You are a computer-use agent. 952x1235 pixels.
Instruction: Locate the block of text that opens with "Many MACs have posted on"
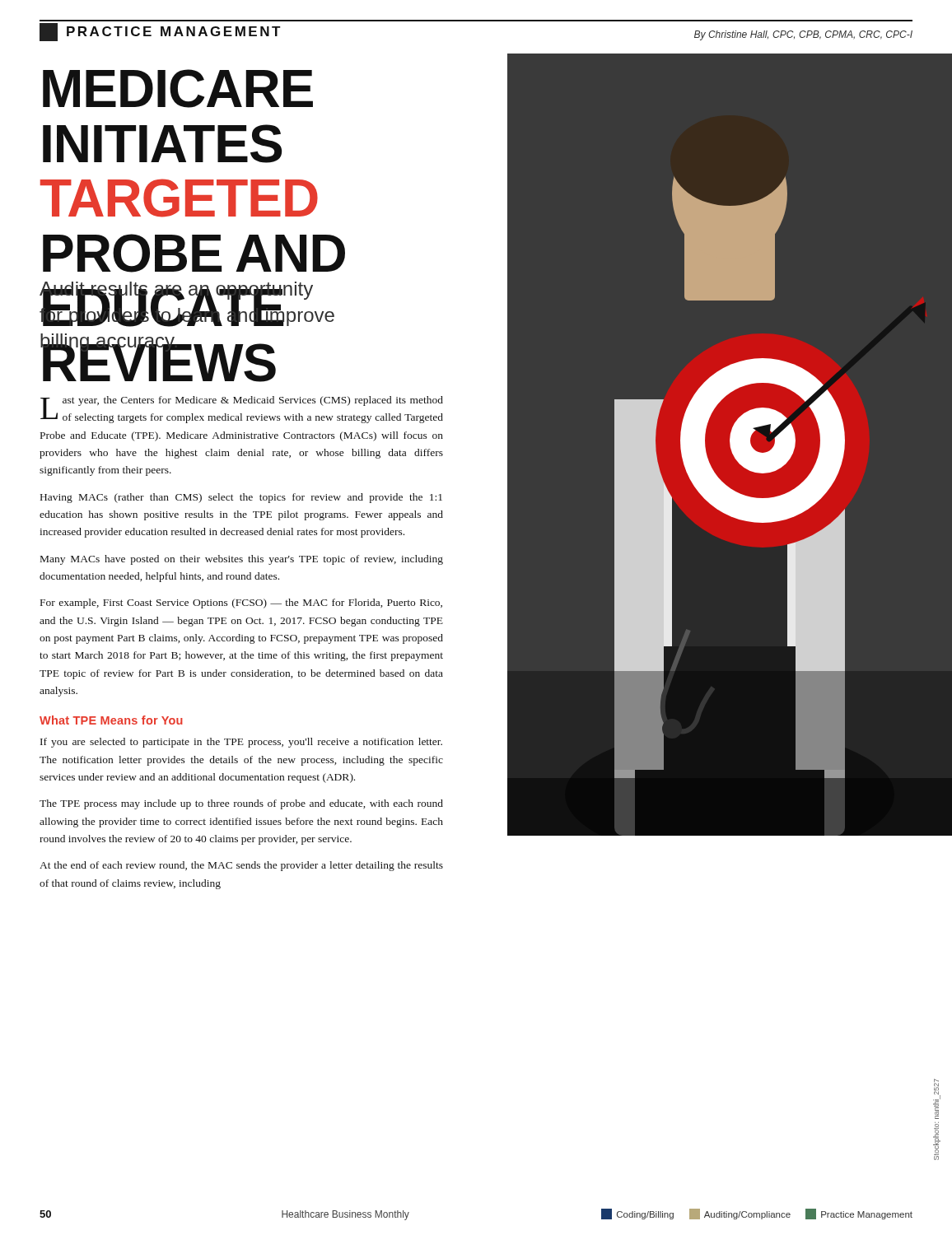(x=241, y=567)
